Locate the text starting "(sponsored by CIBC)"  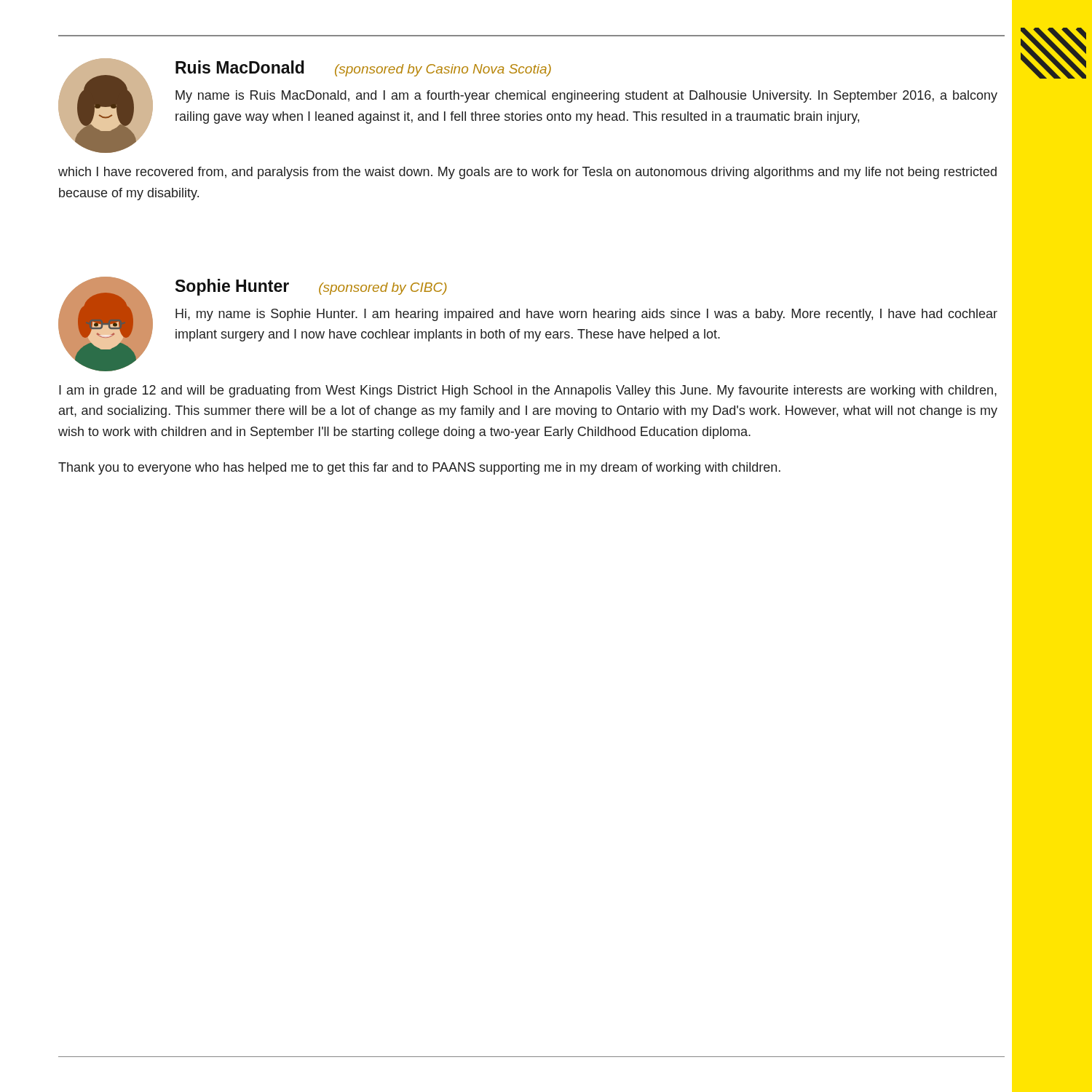[x=383, y=287]
